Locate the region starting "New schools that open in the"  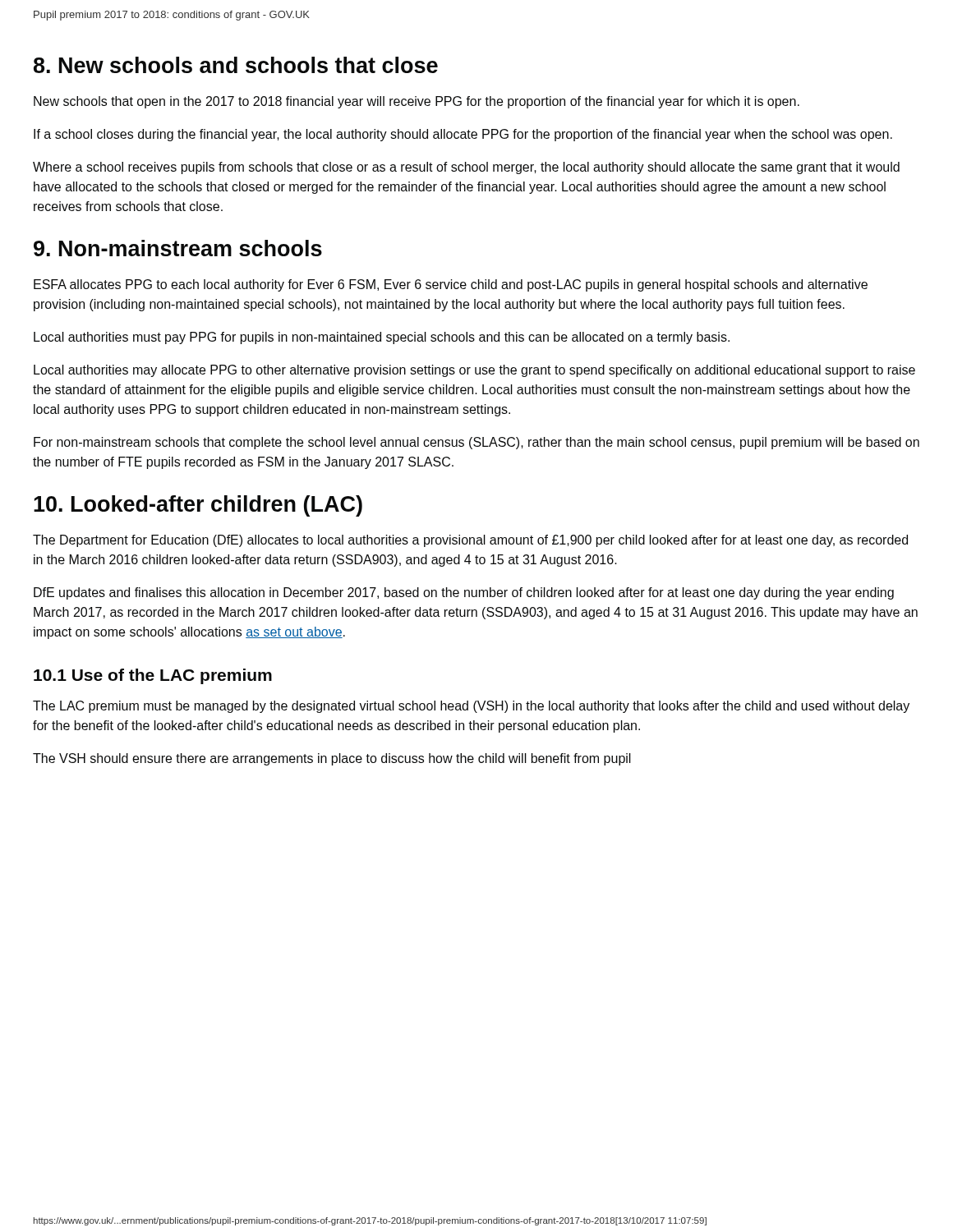click(476, 102)
